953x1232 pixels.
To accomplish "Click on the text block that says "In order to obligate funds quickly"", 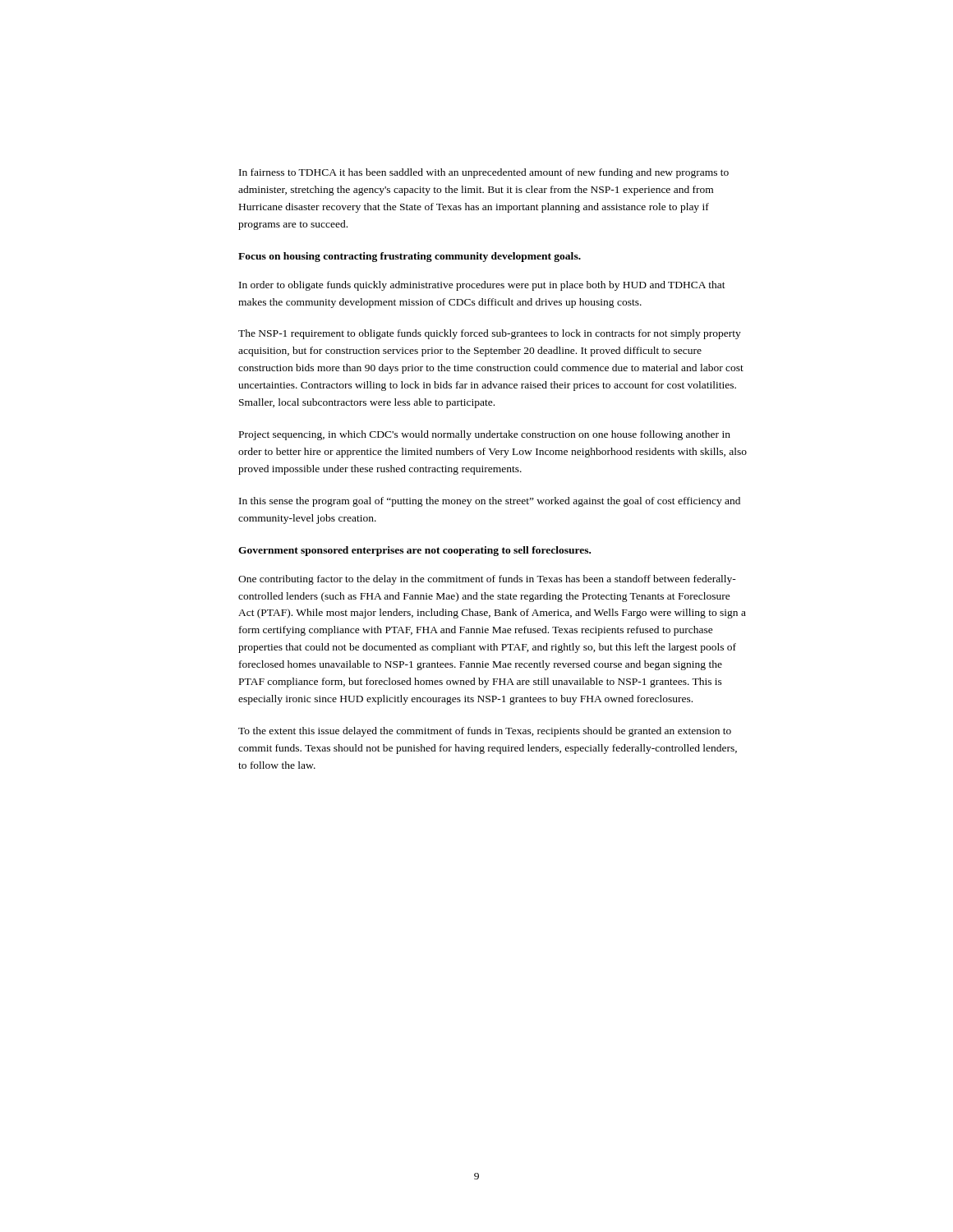I will coord(482,293).
